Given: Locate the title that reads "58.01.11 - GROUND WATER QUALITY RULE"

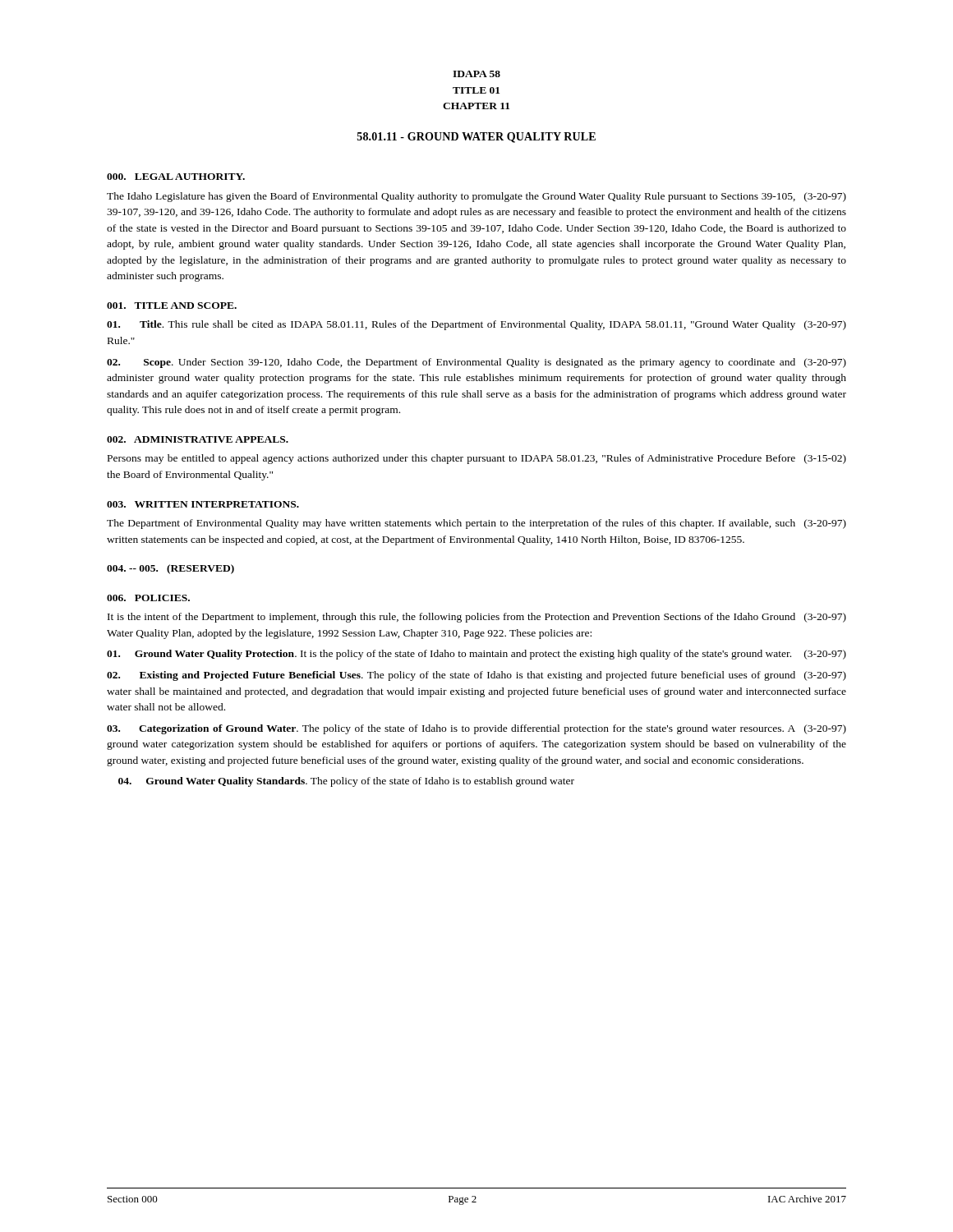Looking at the screenshot, I should [x=476, y=137].
